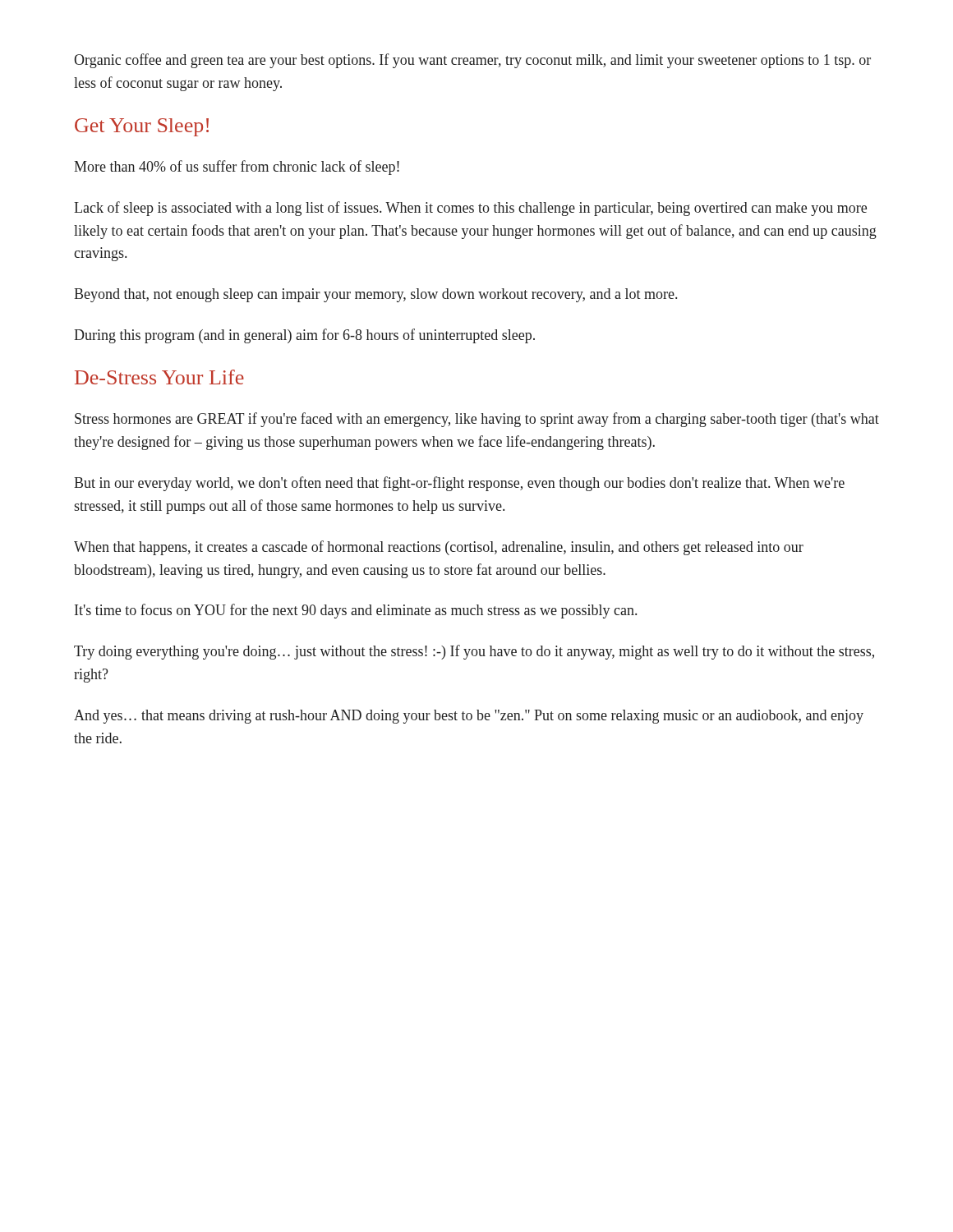Find the section header that reads "De-Stress Your Life"

tap(159, 378)
